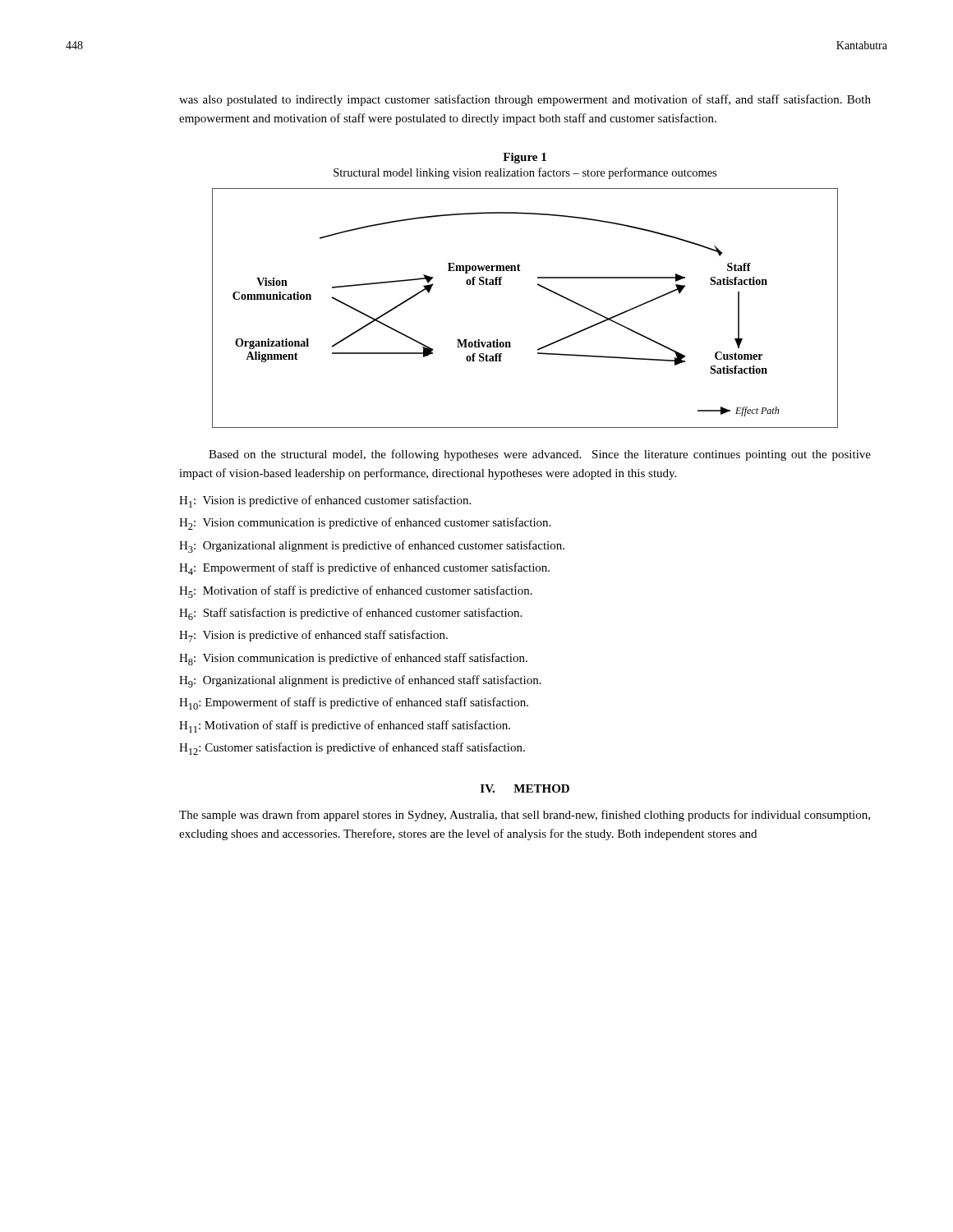Point to the block beginning "H5: Motivation of"
This screenshot has height=1232, width=953.
click(356, 592)
